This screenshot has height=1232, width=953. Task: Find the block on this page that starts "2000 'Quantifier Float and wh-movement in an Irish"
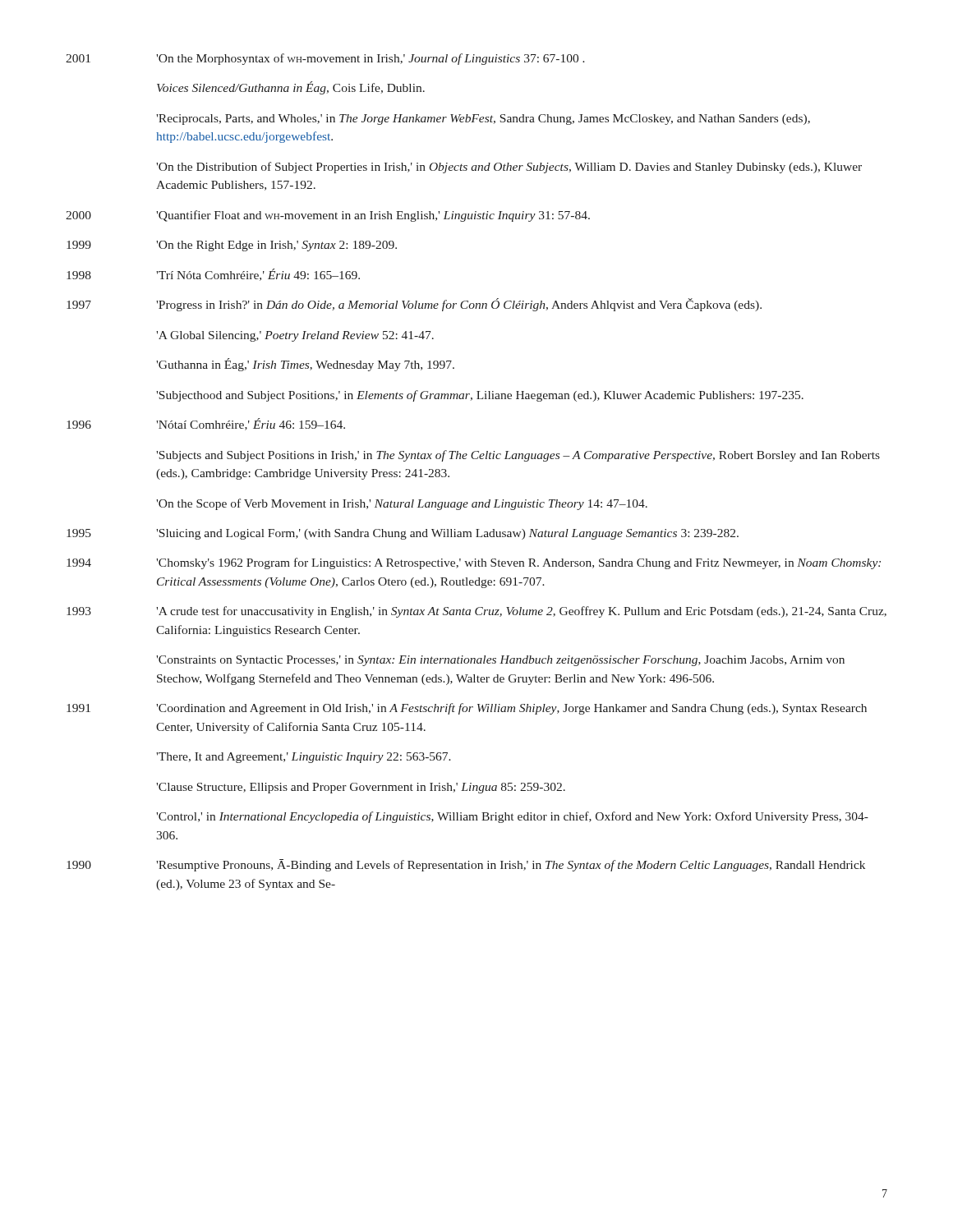(476, 215)
